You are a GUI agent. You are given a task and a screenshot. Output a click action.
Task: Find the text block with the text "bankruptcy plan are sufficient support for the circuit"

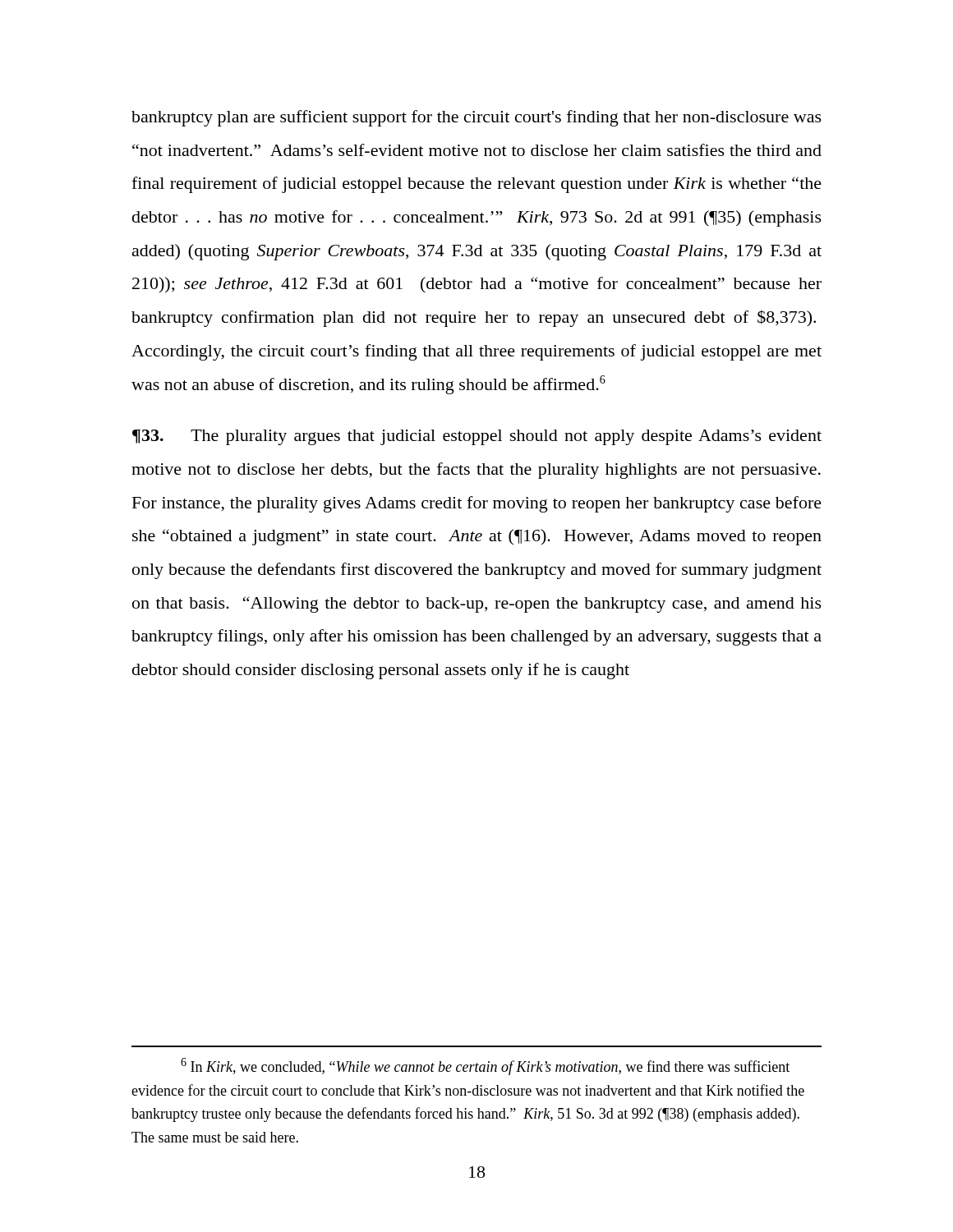point(476,251)
